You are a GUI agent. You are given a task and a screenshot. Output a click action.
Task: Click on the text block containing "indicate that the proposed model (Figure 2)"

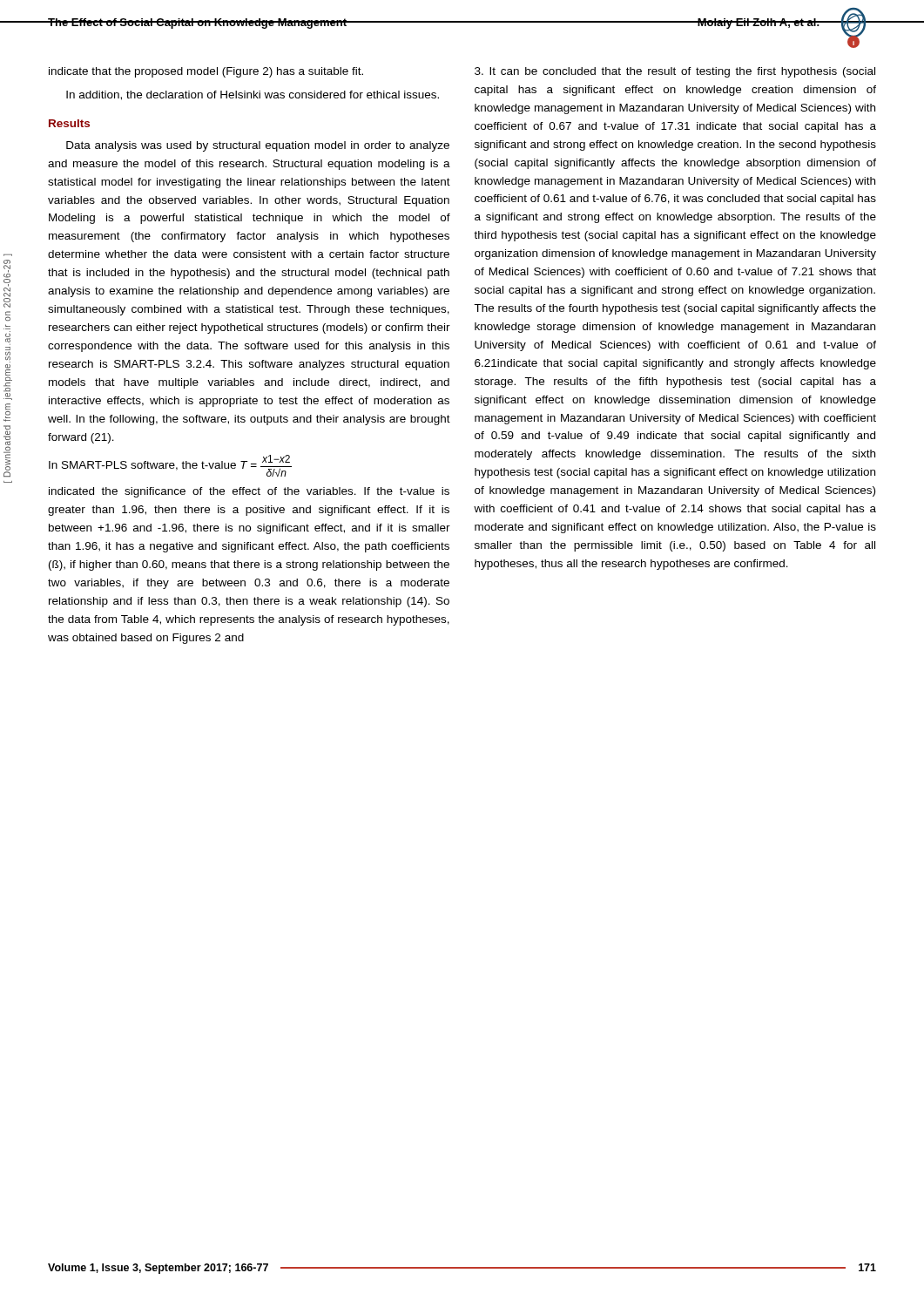point(249,84)
